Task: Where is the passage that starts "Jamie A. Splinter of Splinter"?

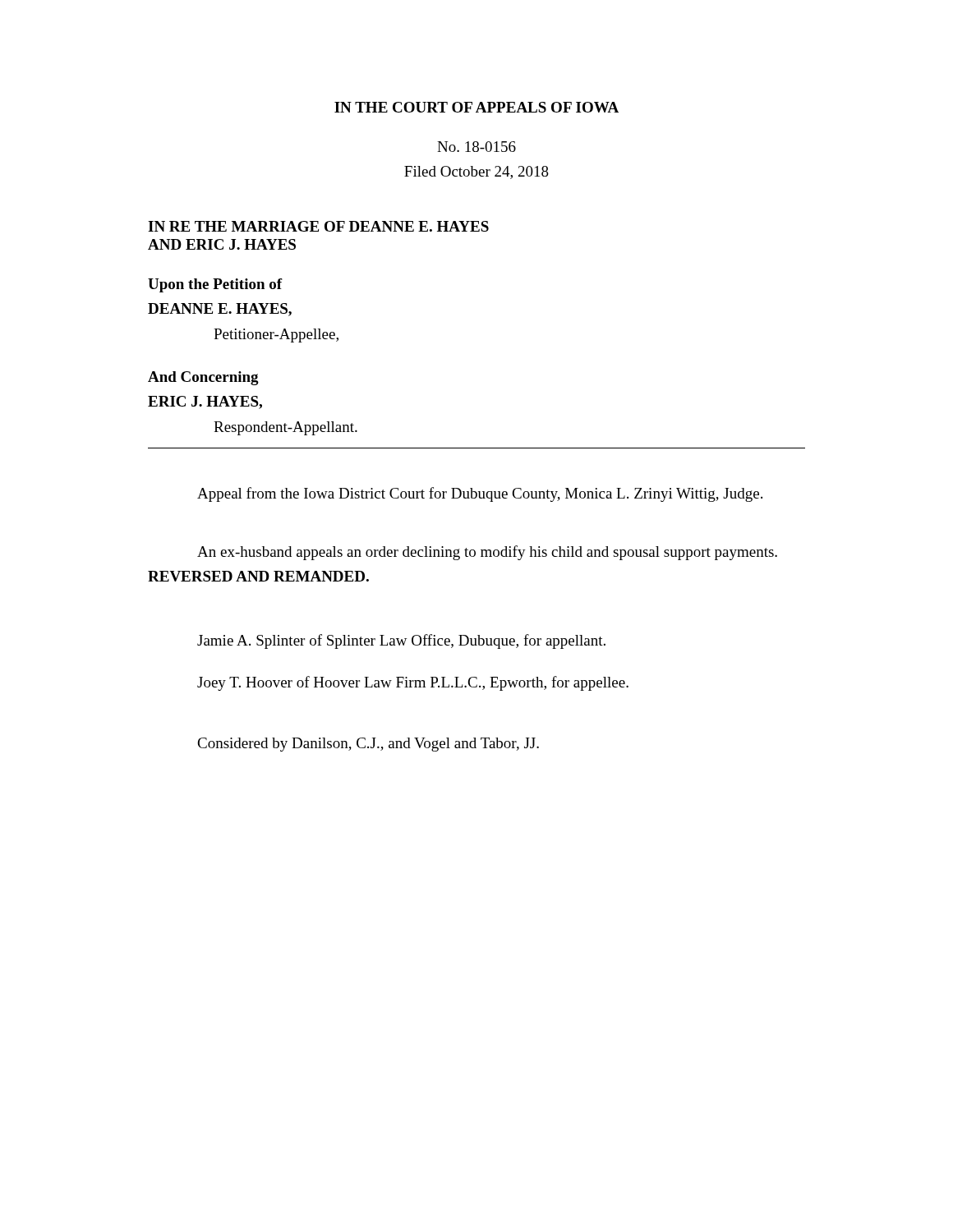Action: pos(476,641)
